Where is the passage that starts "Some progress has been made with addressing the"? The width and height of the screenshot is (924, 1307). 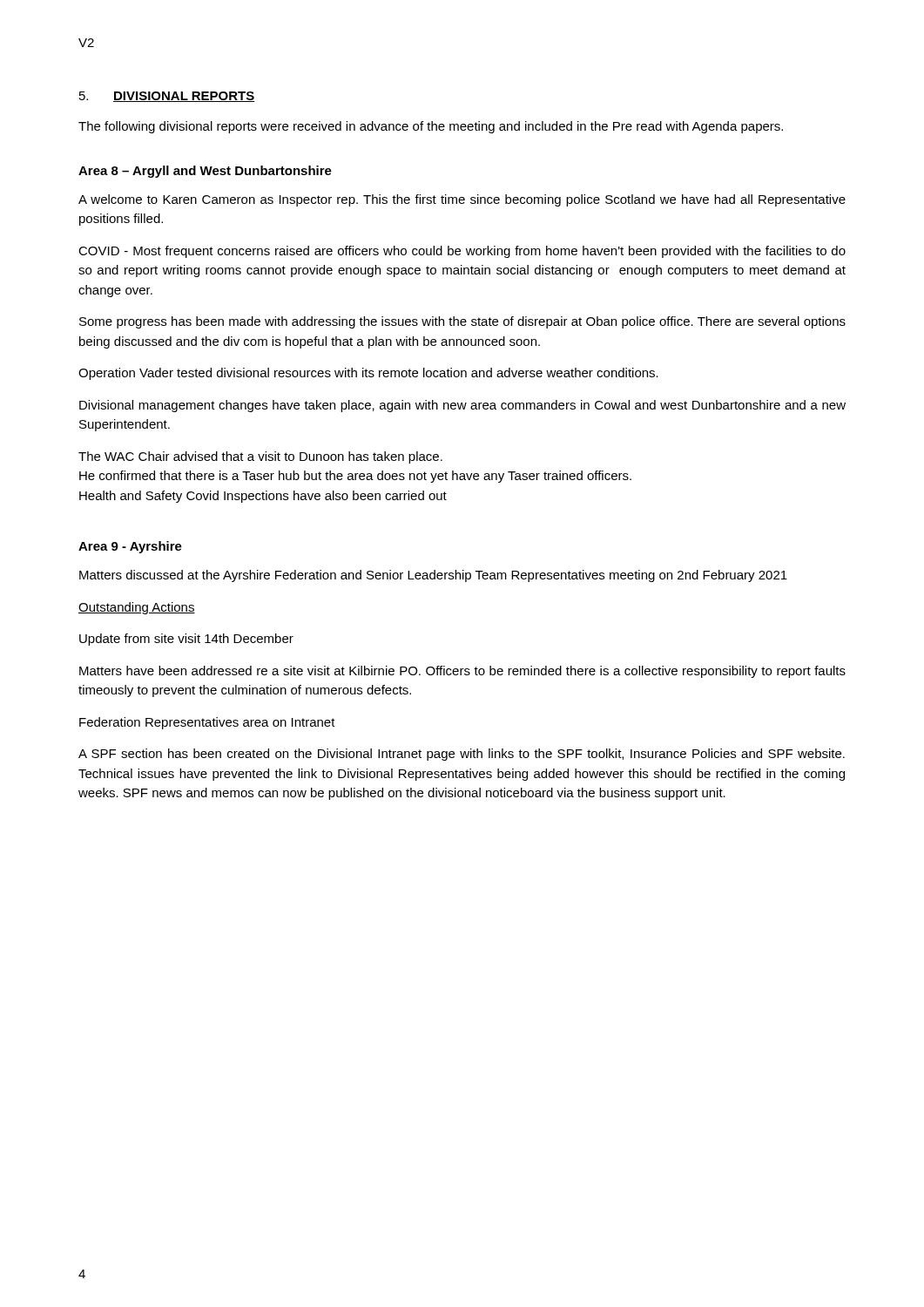click(x=462, y=331)
